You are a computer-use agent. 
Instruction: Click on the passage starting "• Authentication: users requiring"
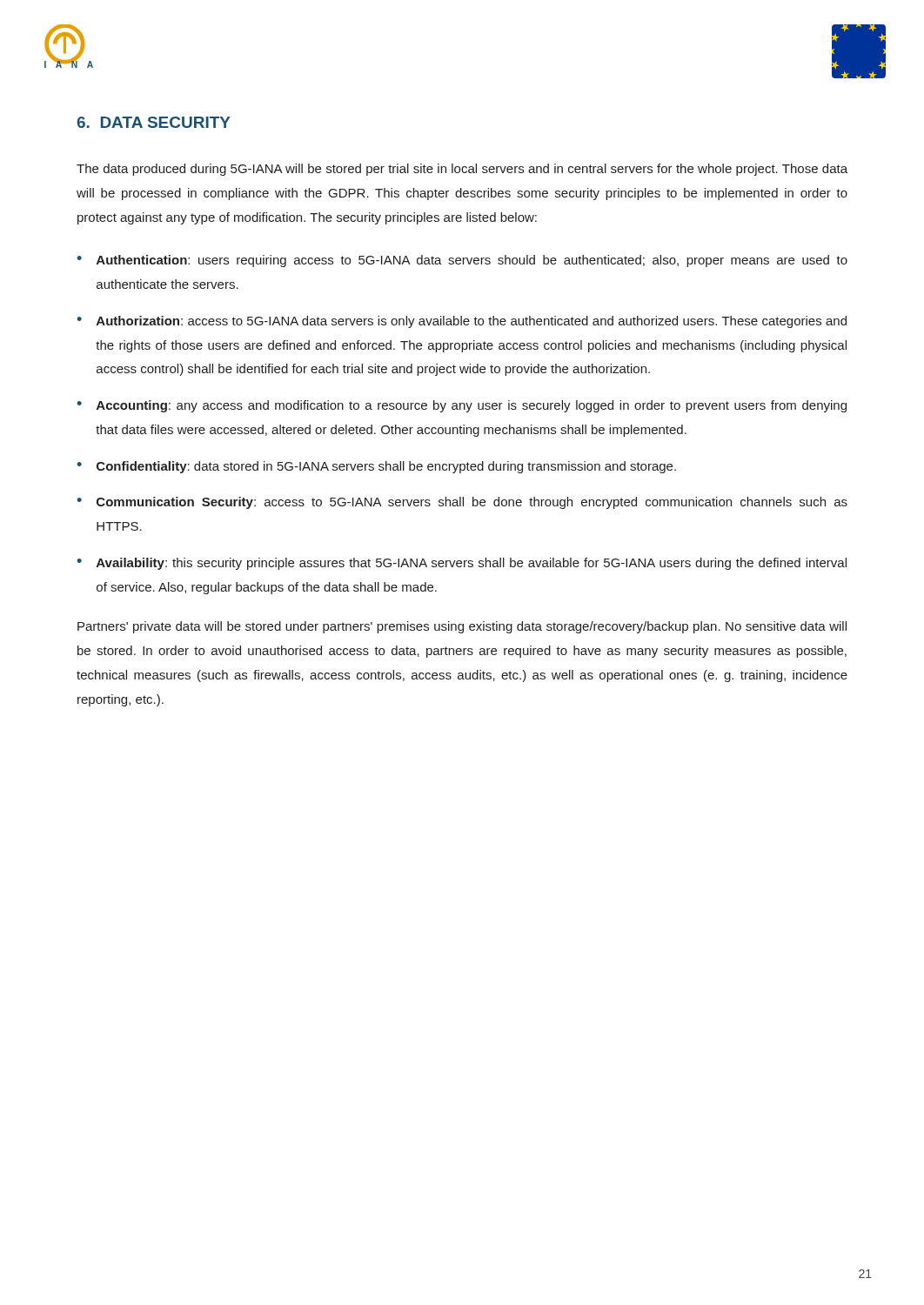(462, 272)
